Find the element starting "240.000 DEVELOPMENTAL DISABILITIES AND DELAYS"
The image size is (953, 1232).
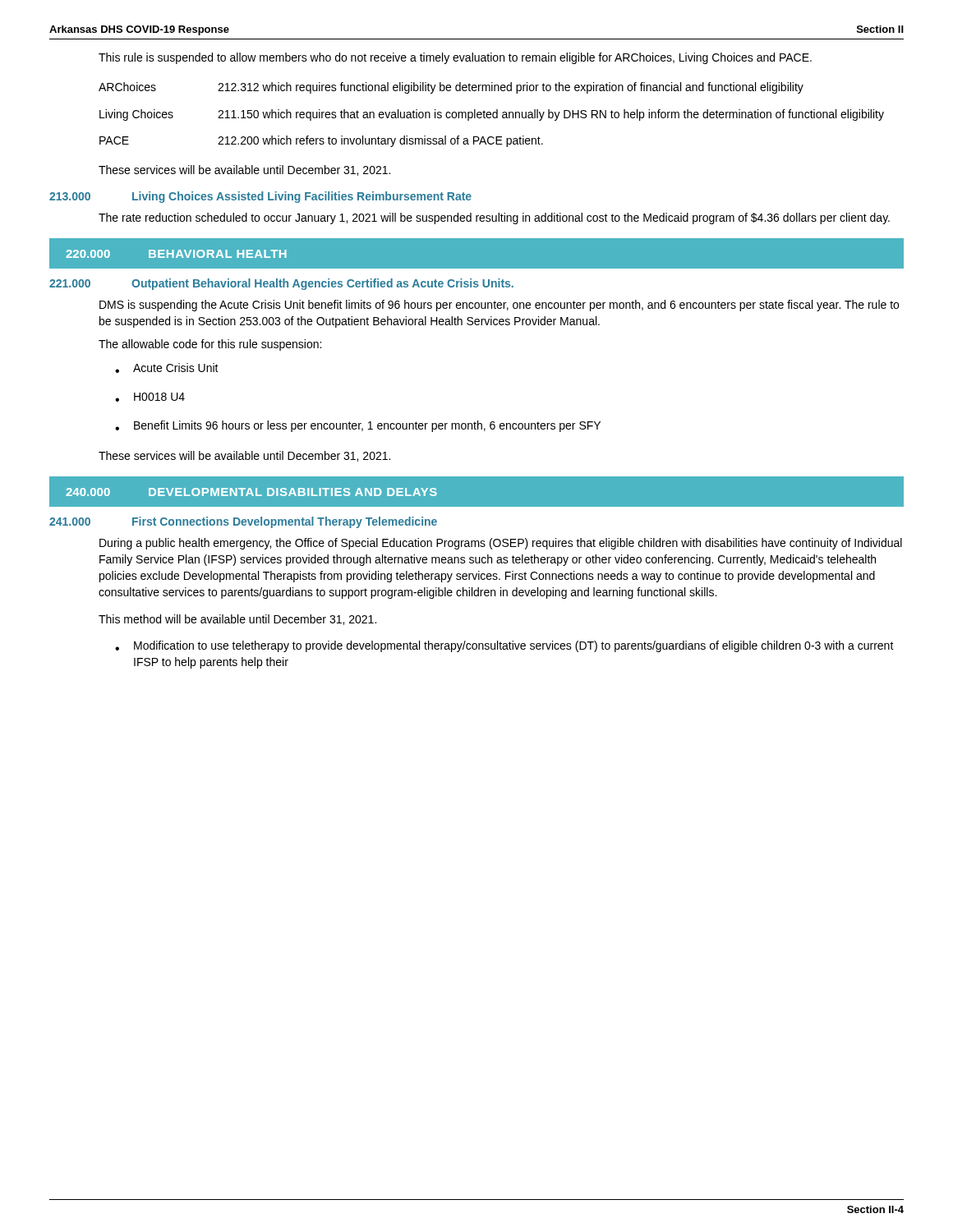(x=252, y=491)
